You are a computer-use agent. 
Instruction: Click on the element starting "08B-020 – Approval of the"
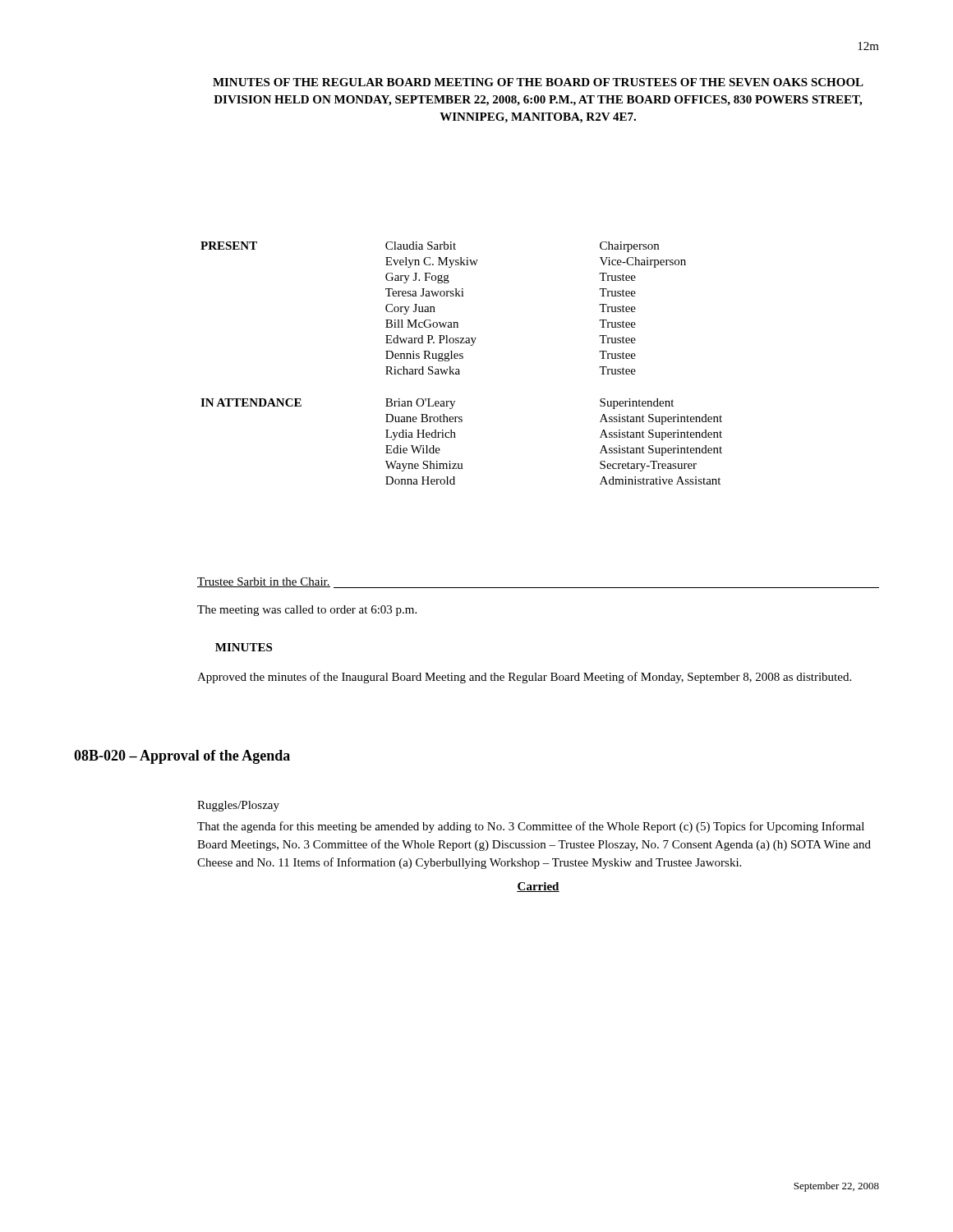coord(182,756)
